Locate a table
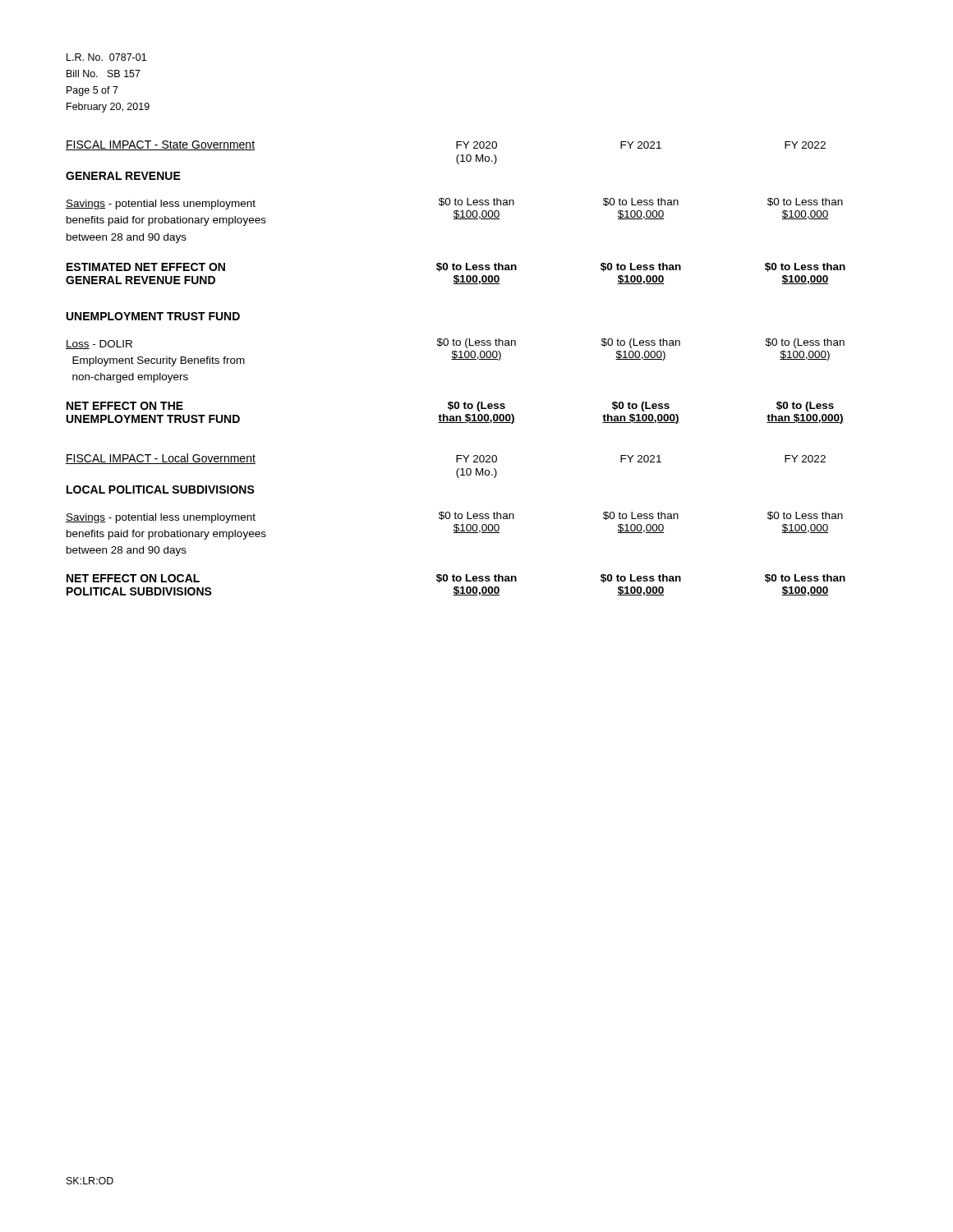The height and width of the screenshot is (1232, 953). tap(476, 368)
